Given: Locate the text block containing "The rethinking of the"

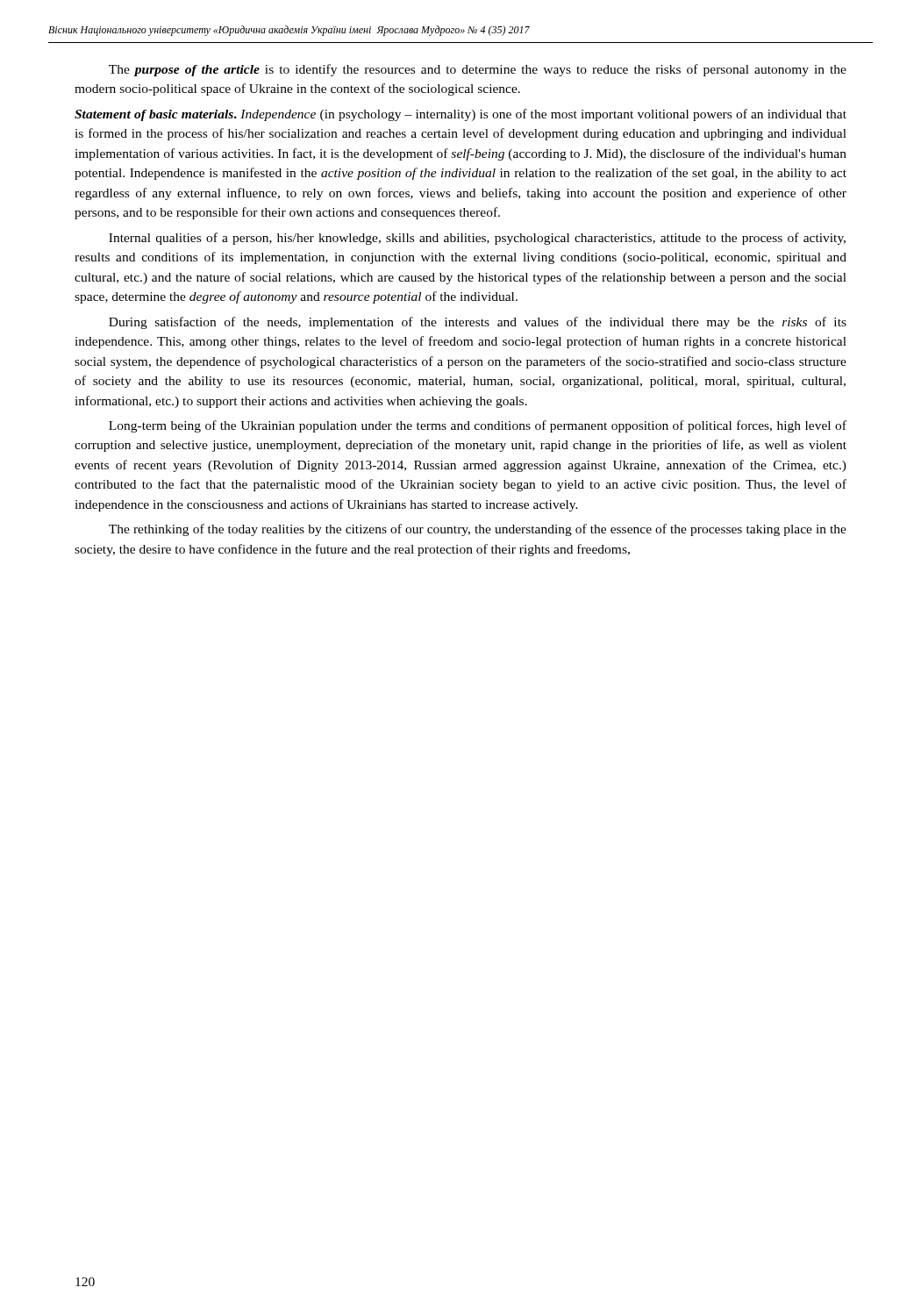Looking at the screenshot, I should 460,539.
